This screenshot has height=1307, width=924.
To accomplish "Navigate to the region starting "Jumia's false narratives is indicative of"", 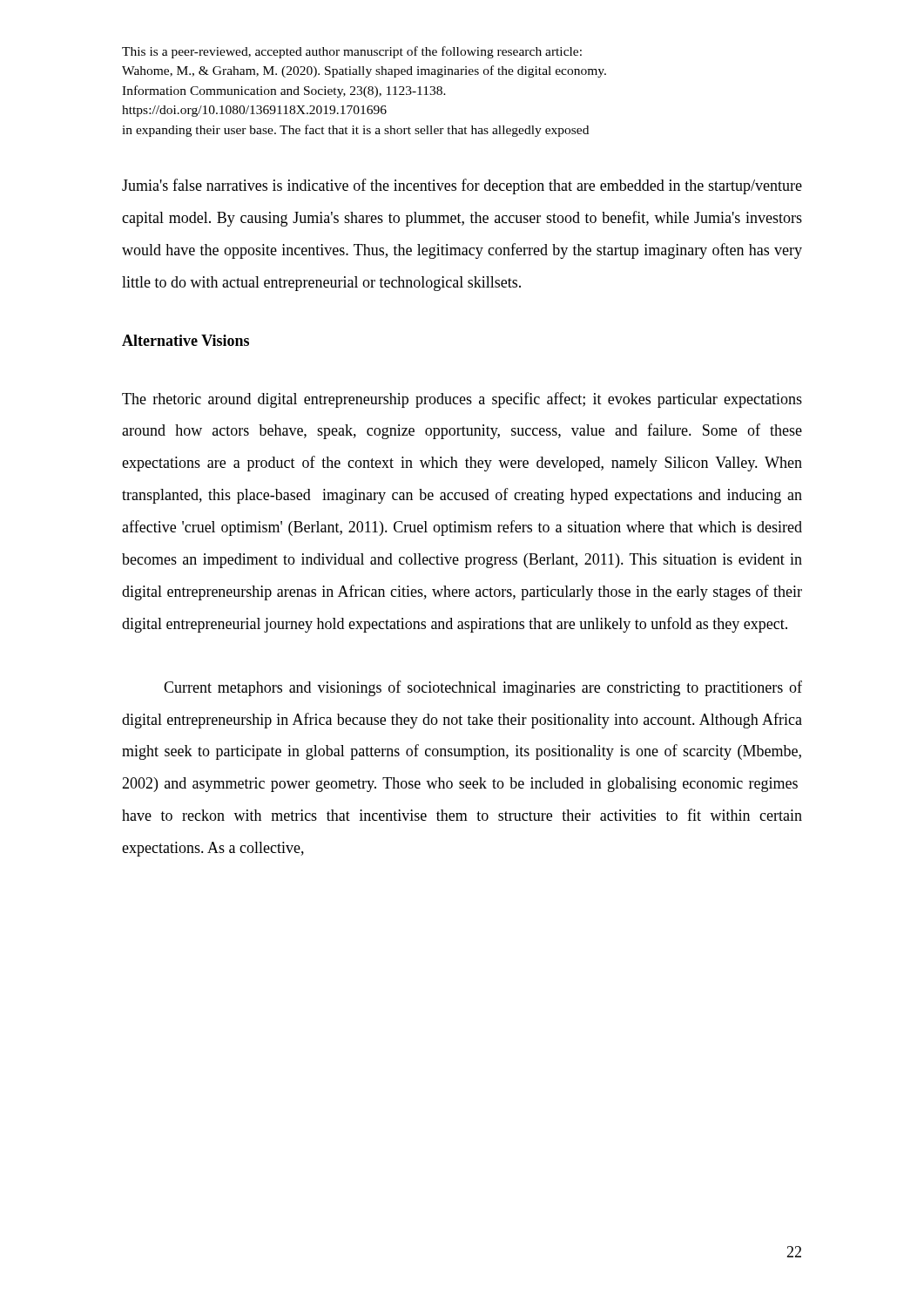I will (x=462, y=234).
